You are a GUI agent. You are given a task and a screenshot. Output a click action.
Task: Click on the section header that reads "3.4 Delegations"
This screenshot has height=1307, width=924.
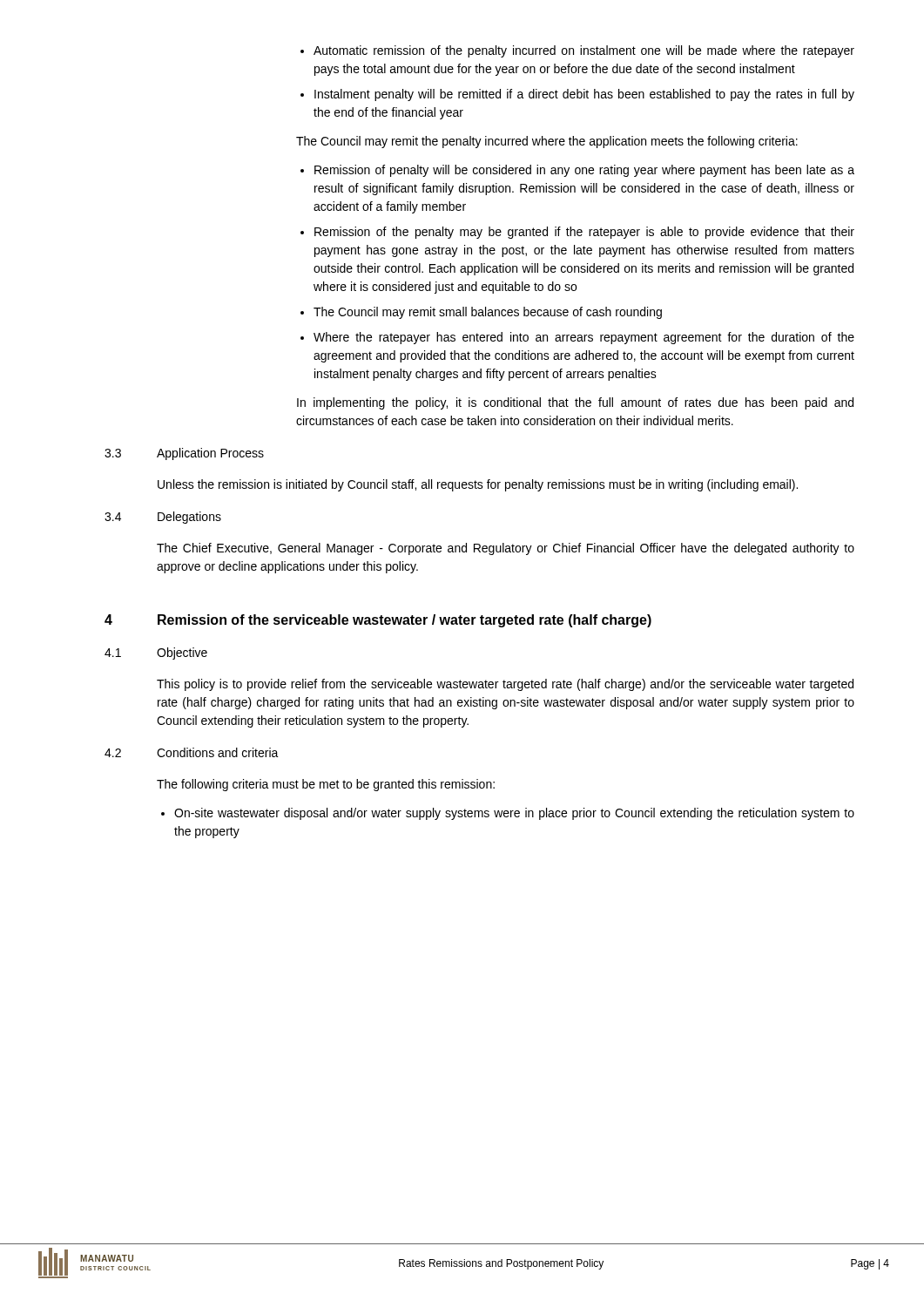point(163,518)
